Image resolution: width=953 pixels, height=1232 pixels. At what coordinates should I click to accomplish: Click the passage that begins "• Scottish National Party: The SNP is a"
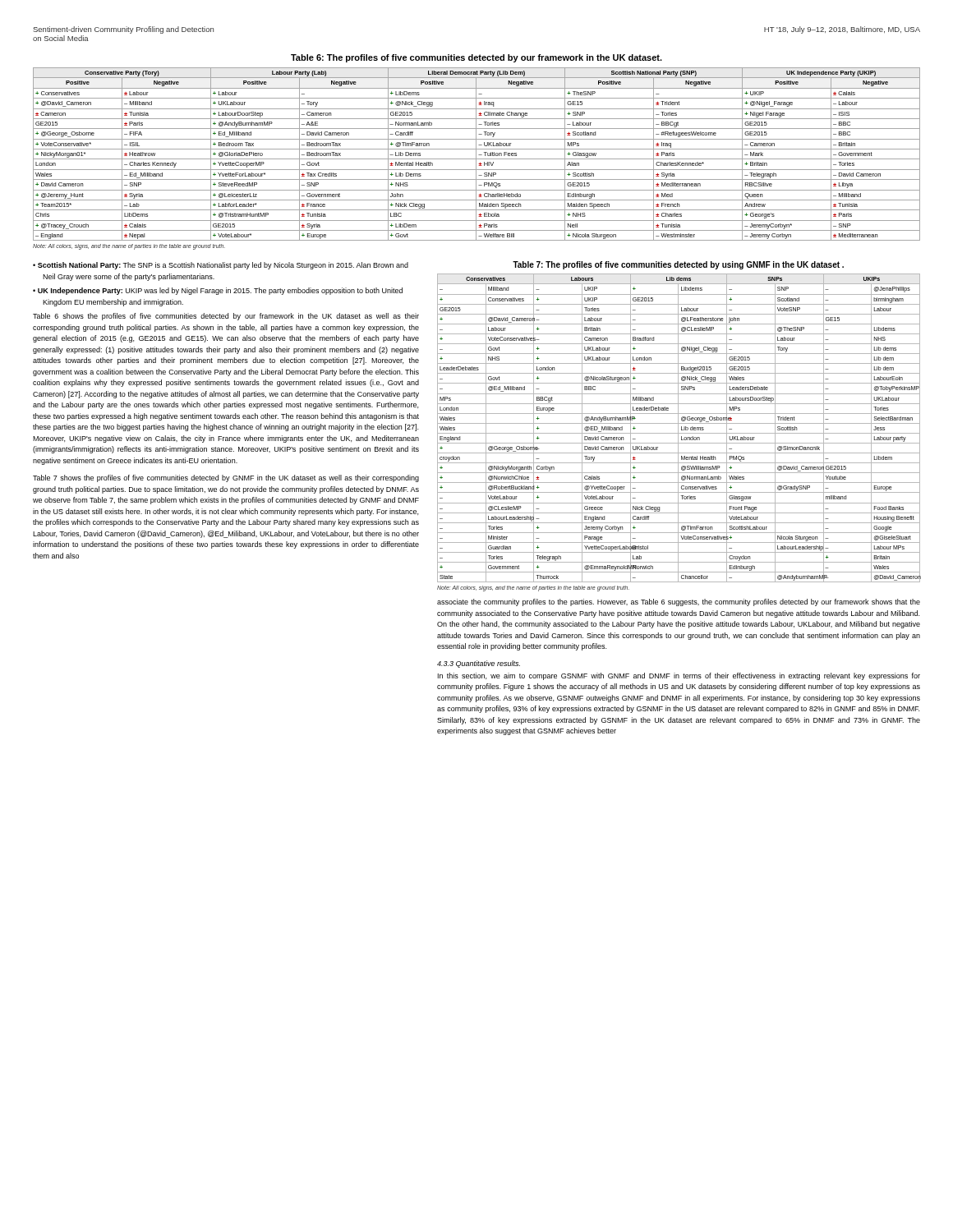[221, 271]
